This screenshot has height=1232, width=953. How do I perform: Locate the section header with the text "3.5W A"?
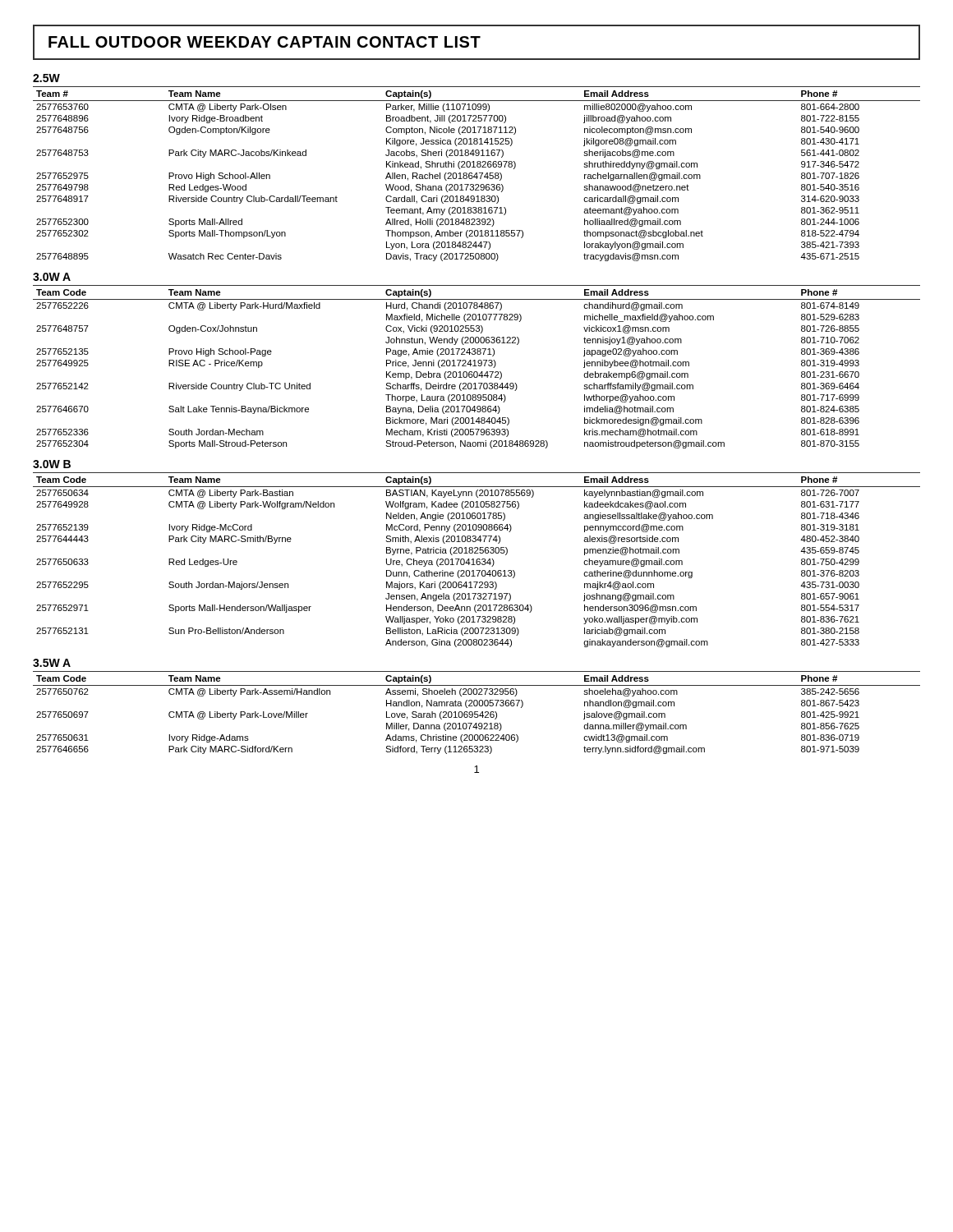(52, 663)
